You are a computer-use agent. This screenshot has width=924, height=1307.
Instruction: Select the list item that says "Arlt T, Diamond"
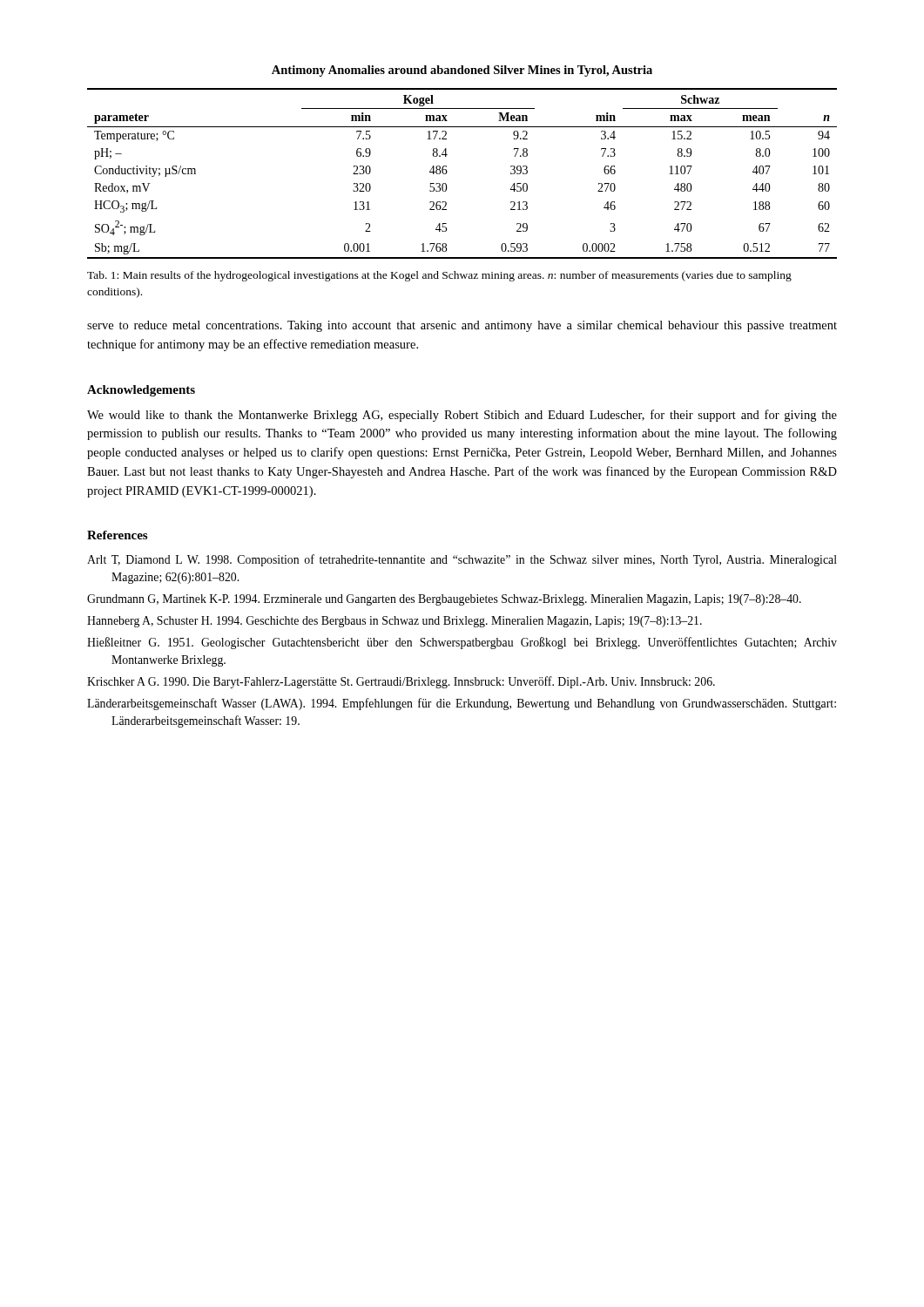click(462, 569)
